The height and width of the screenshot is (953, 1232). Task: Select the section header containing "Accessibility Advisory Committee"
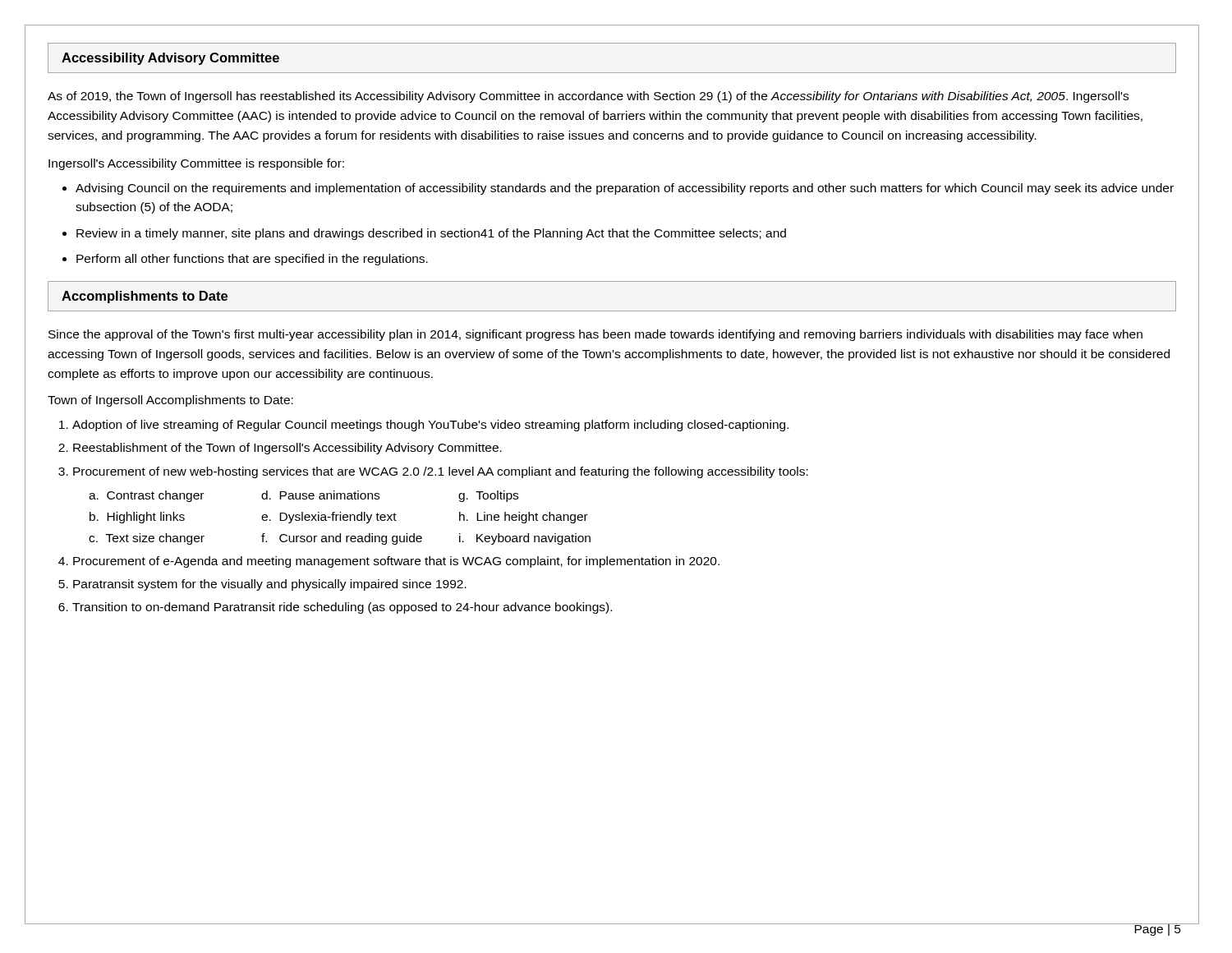coord(171,58)
